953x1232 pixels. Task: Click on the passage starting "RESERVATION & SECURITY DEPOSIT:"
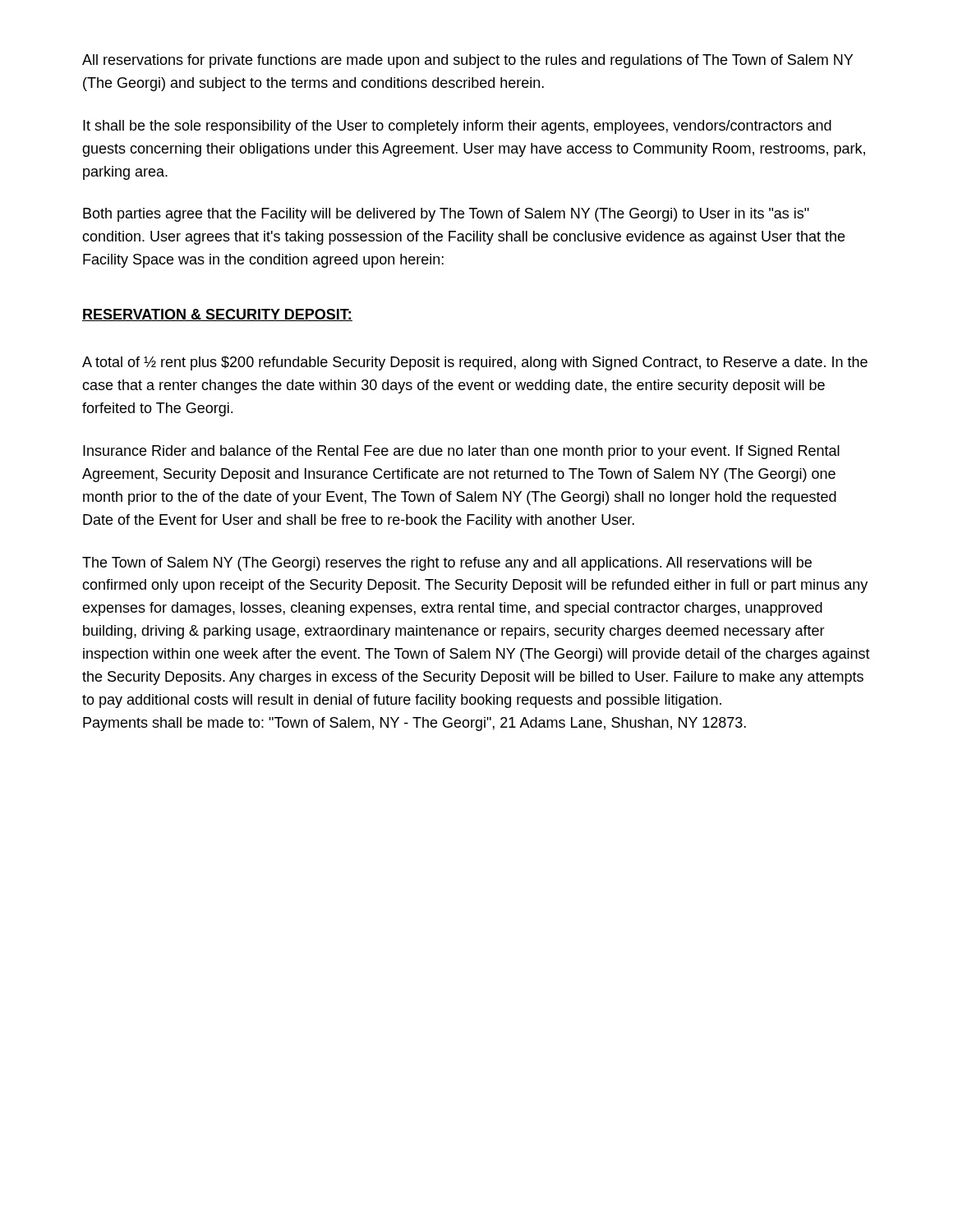click(x=217, y=315)
